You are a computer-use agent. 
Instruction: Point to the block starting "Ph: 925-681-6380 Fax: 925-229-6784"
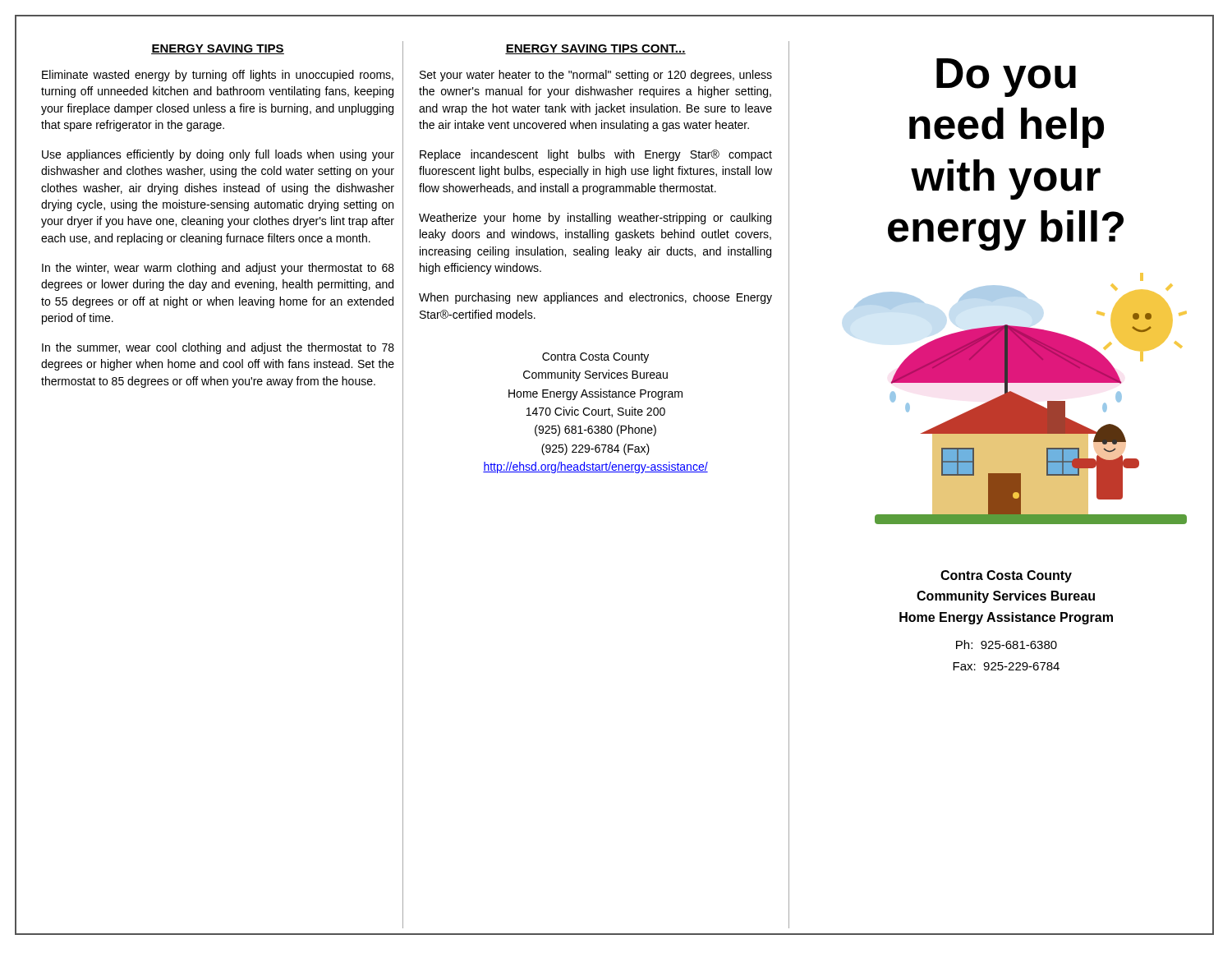click(x=1006, y=655)
